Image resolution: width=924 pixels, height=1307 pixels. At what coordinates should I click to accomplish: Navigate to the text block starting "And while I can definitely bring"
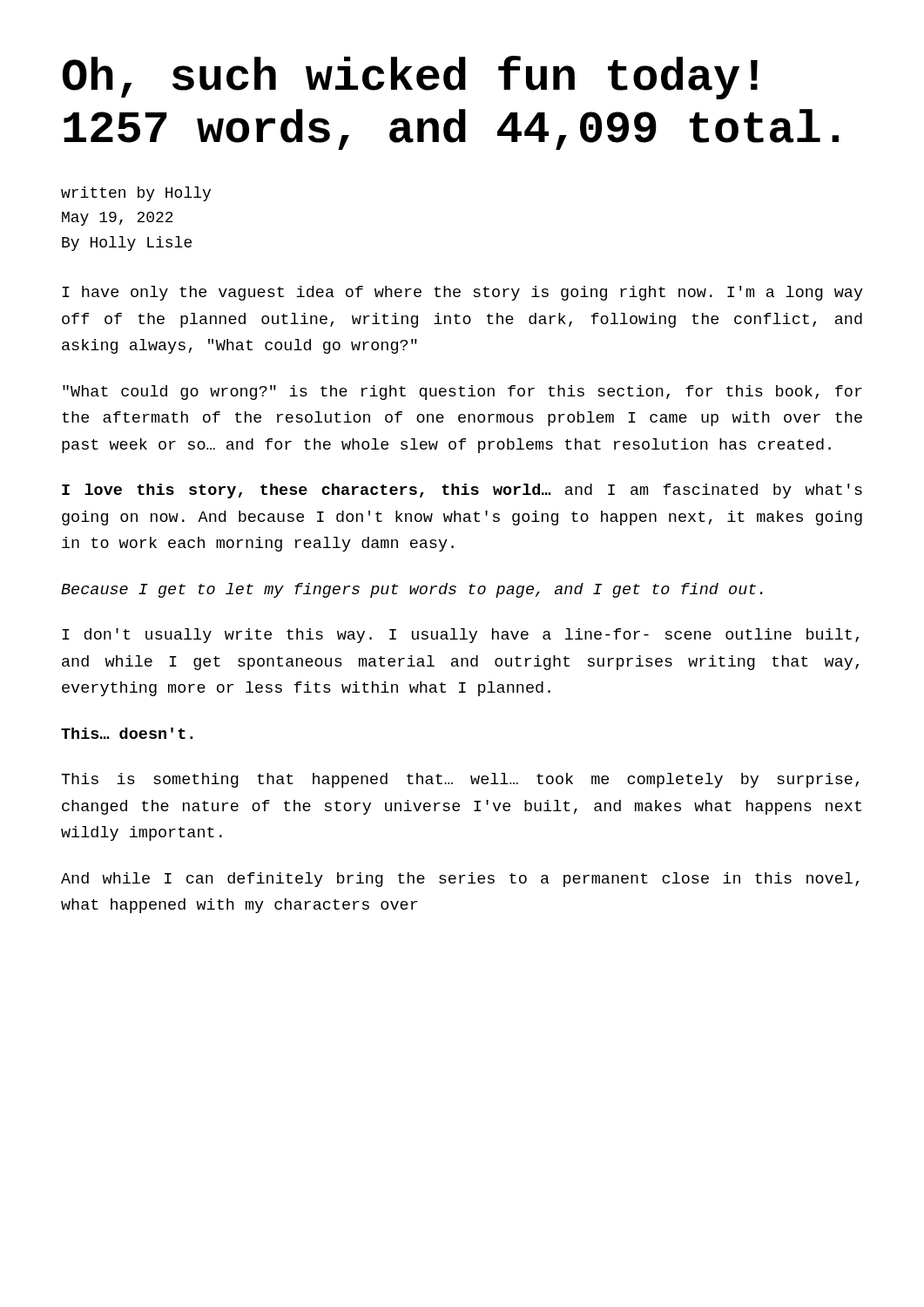click(462, 893)
